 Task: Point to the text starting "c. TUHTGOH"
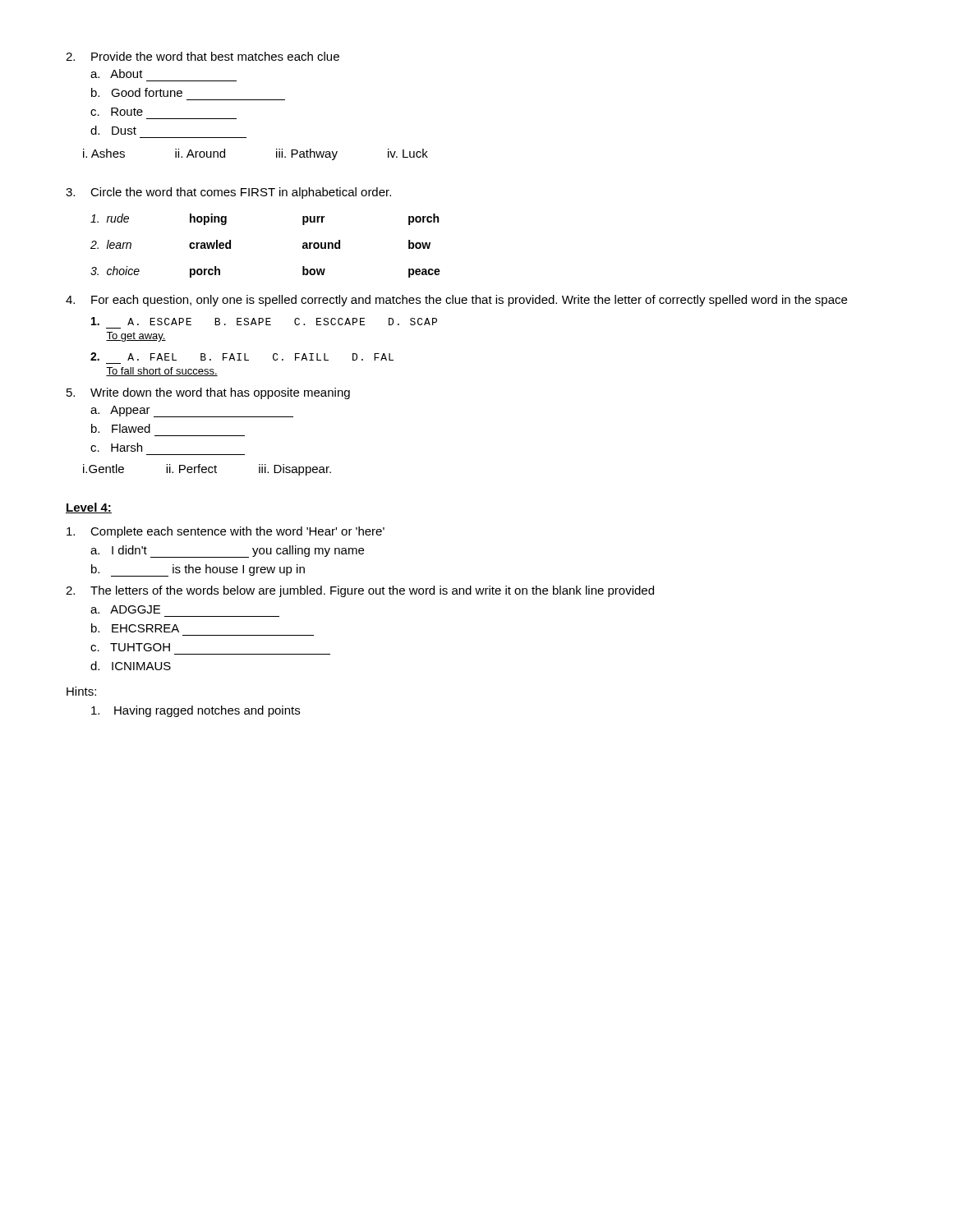[210, 647]
